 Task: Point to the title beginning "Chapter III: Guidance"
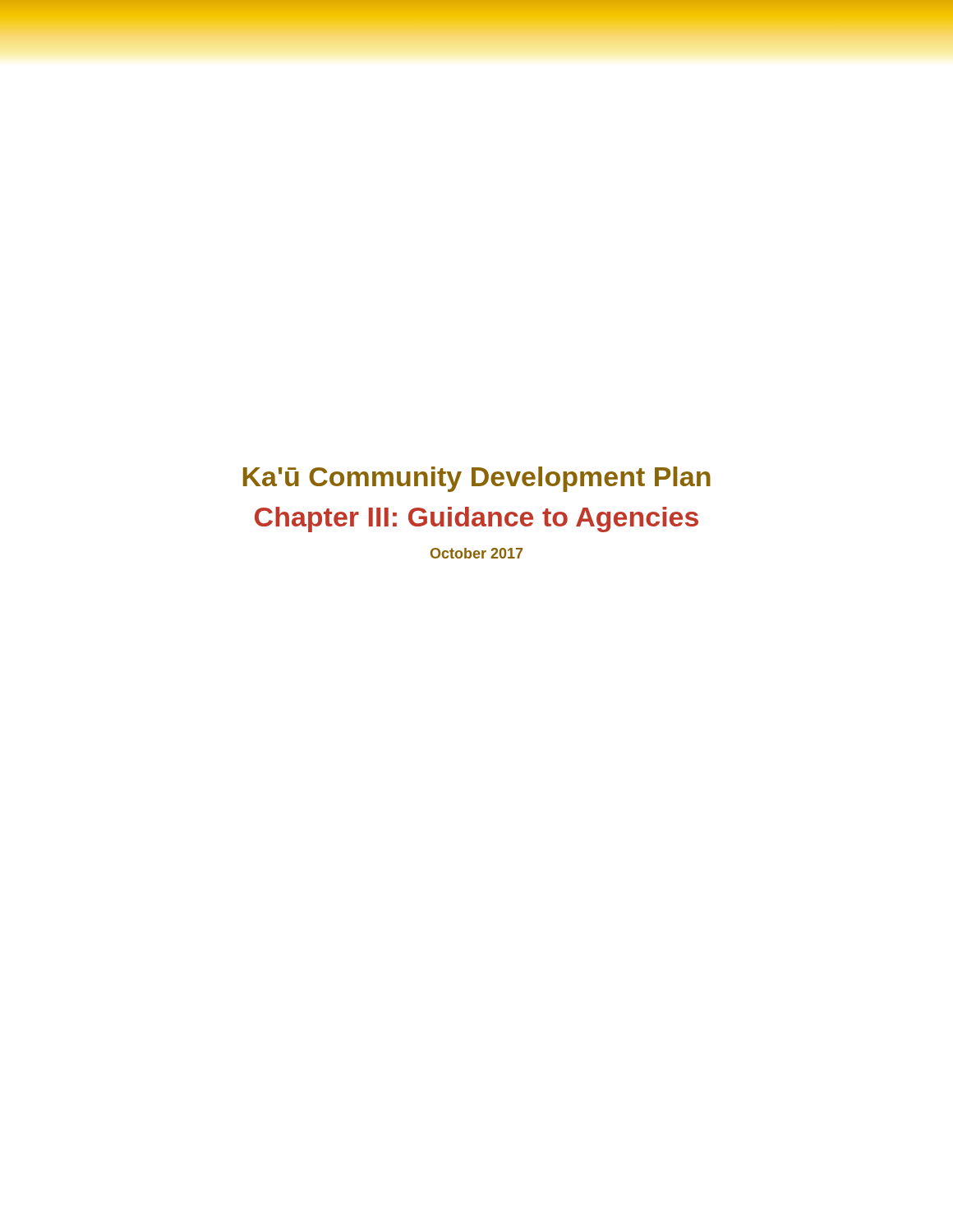tap(476, 516)
